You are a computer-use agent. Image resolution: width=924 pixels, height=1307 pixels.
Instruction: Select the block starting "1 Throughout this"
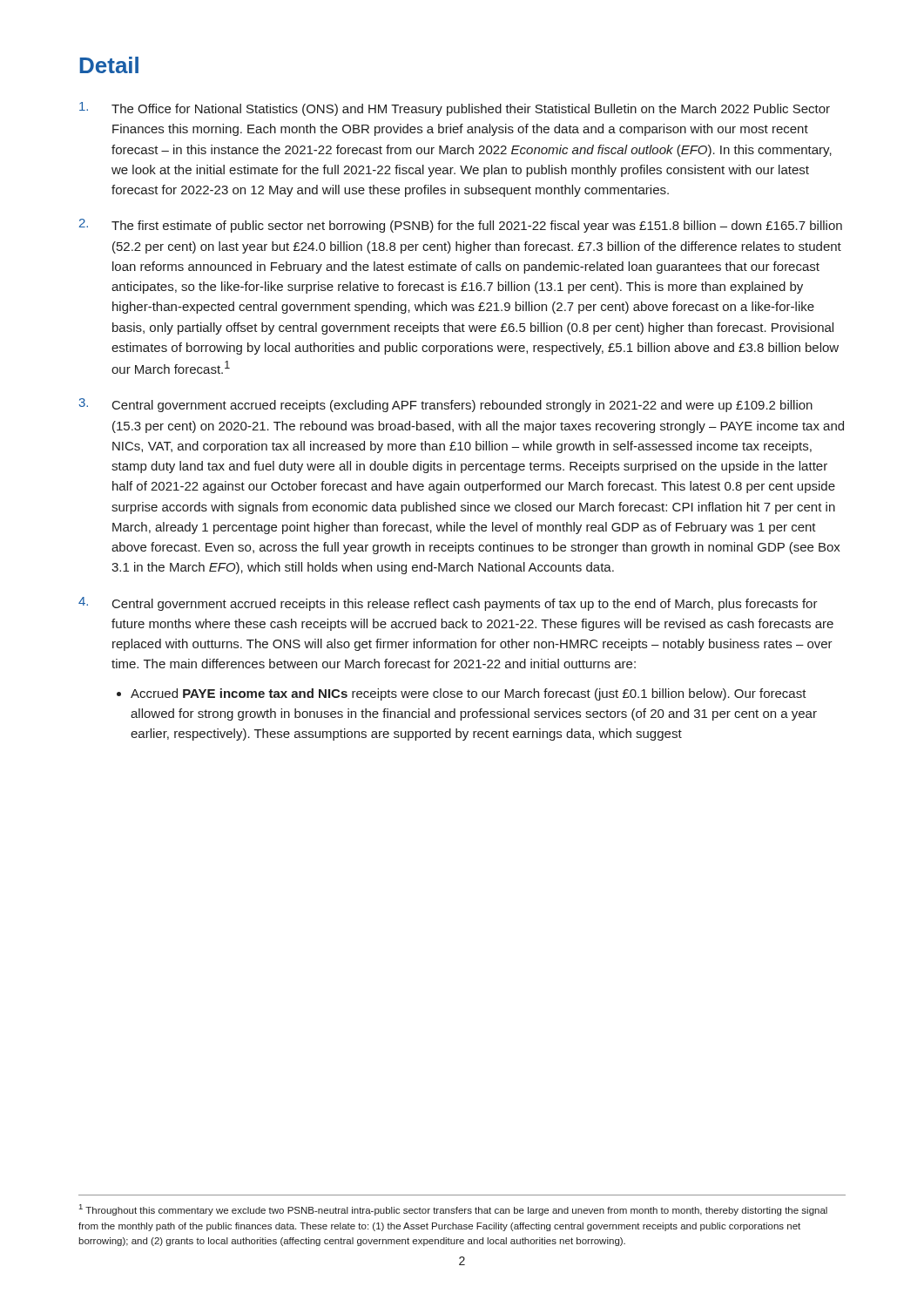[453, 1224]
